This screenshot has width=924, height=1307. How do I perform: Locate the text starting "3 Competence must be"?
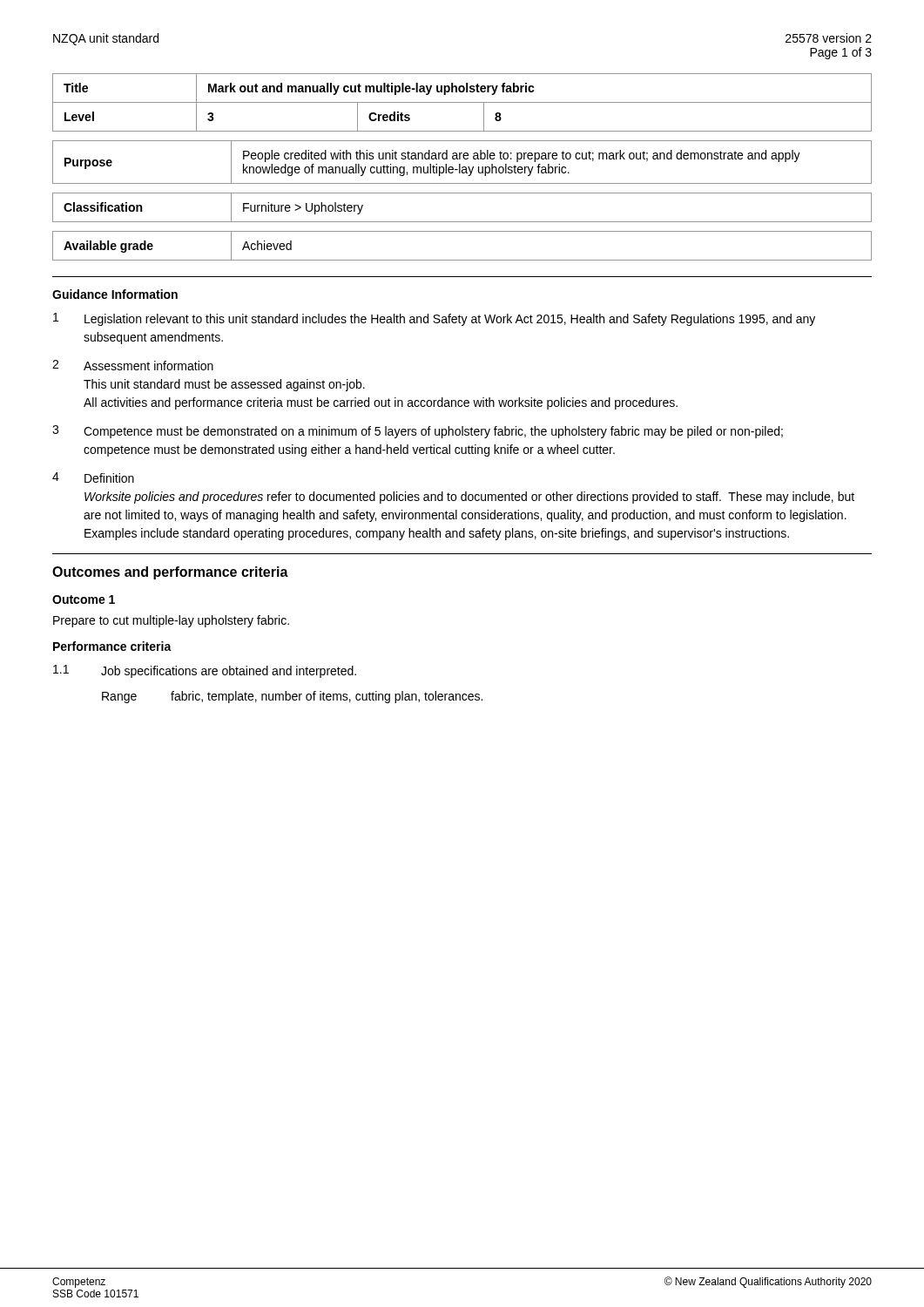pos(462,441)
